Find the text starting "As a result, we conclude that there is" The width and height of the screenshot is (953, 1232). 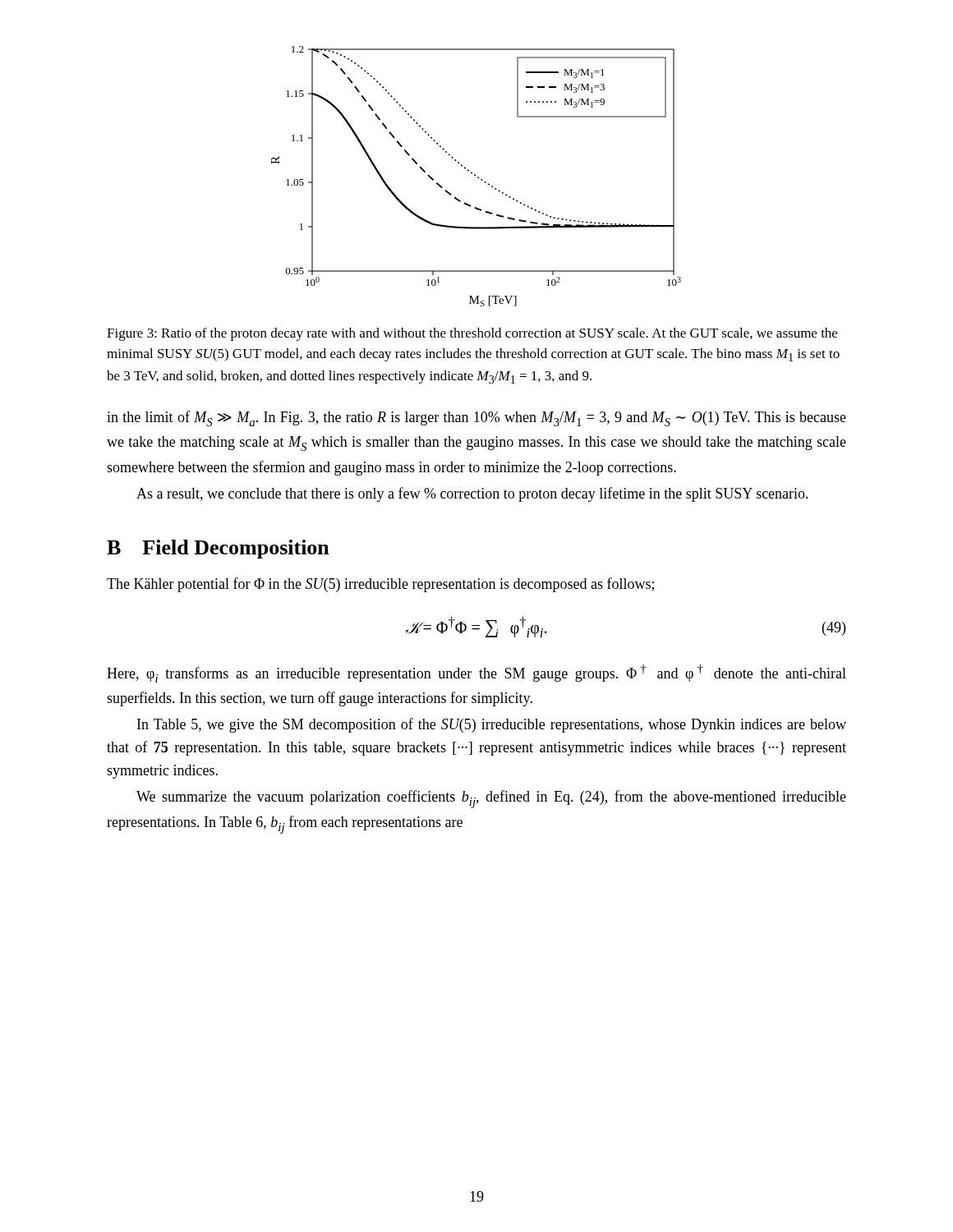click(473, 494)
